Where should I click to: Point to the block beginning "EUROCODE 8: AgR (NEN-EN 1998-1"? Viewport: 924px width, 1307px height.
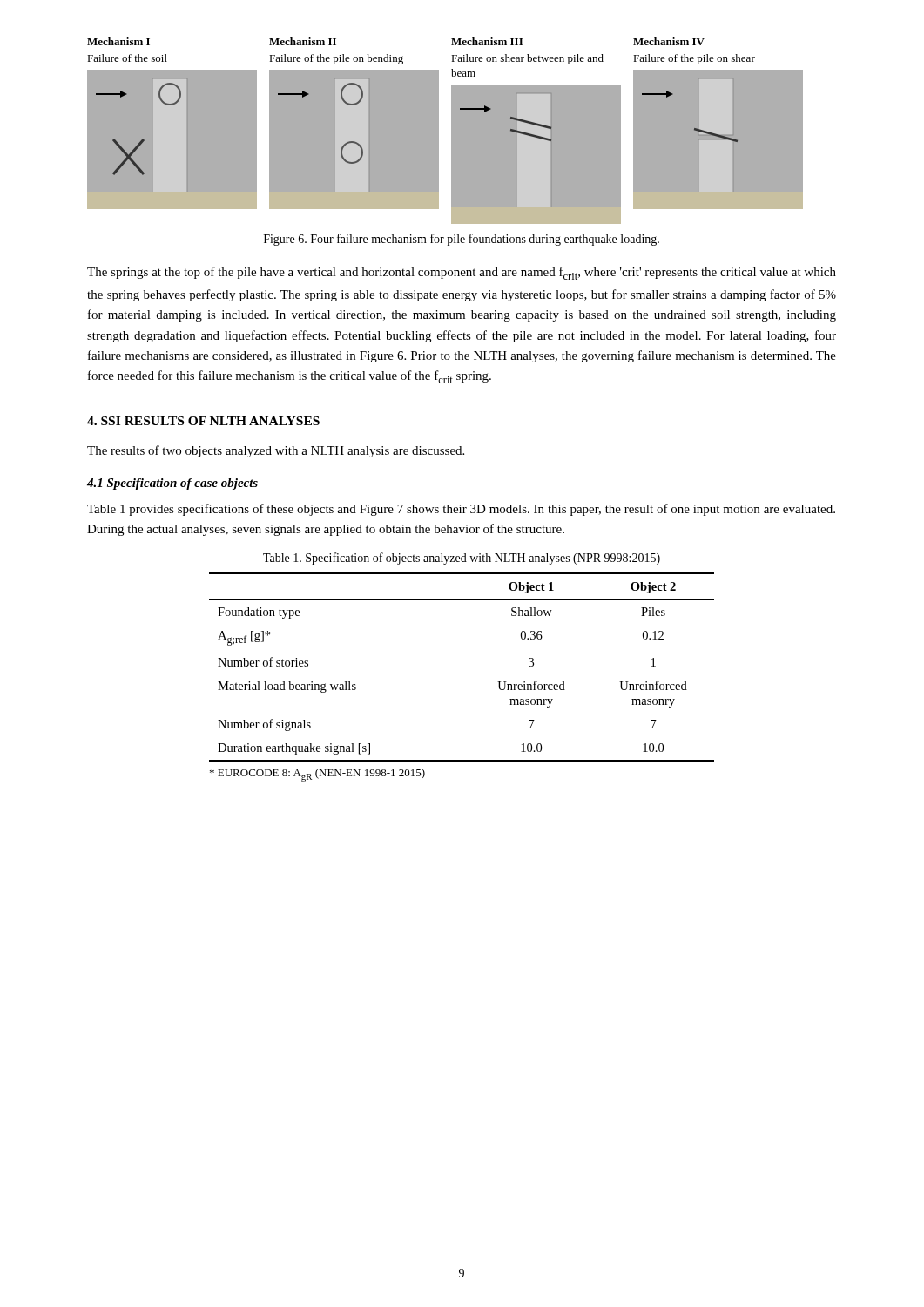[x=317, y=774]
